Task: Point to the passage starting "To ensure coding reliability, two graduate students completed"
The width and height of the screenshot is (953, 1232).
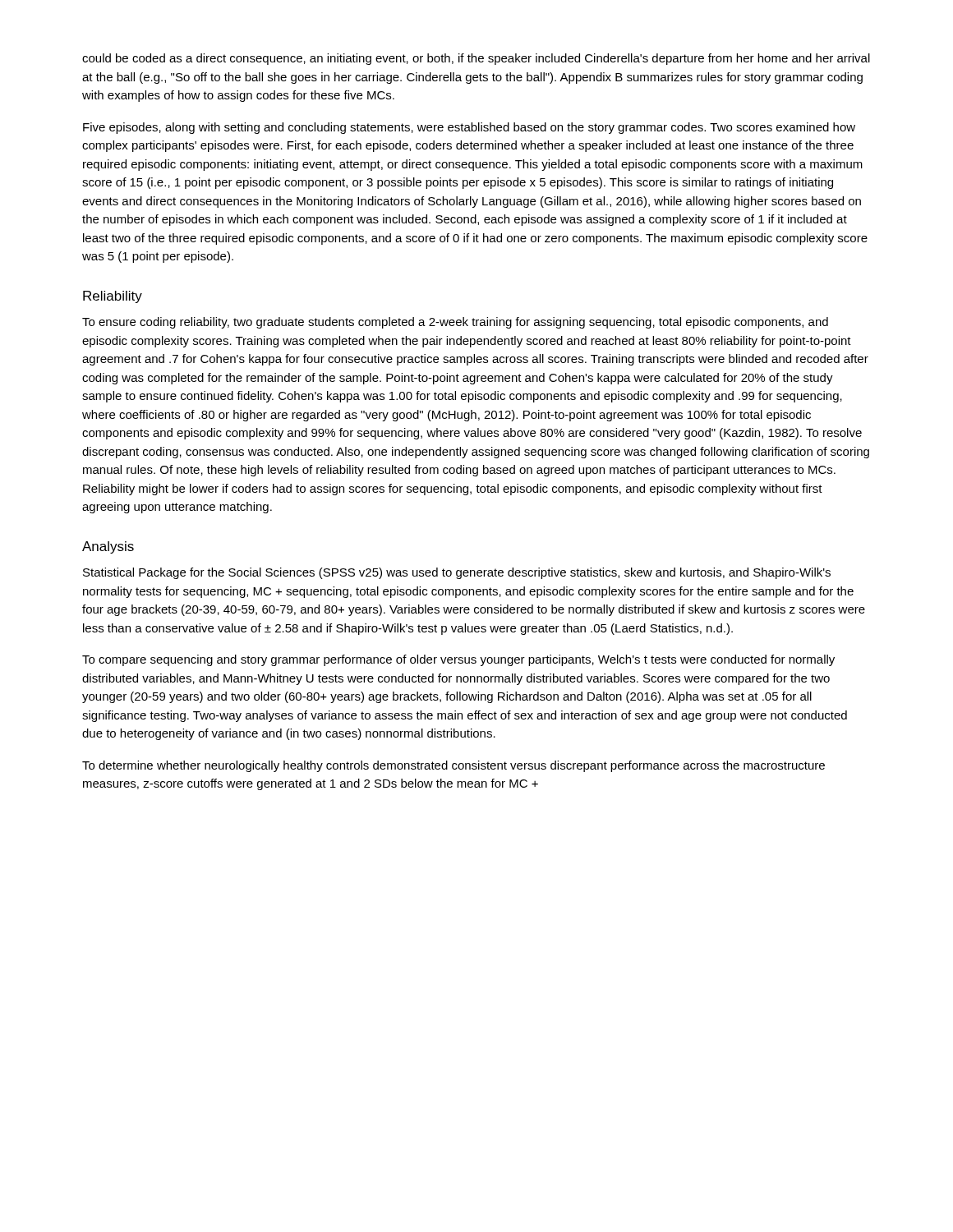Action: [x=476, y=414]
